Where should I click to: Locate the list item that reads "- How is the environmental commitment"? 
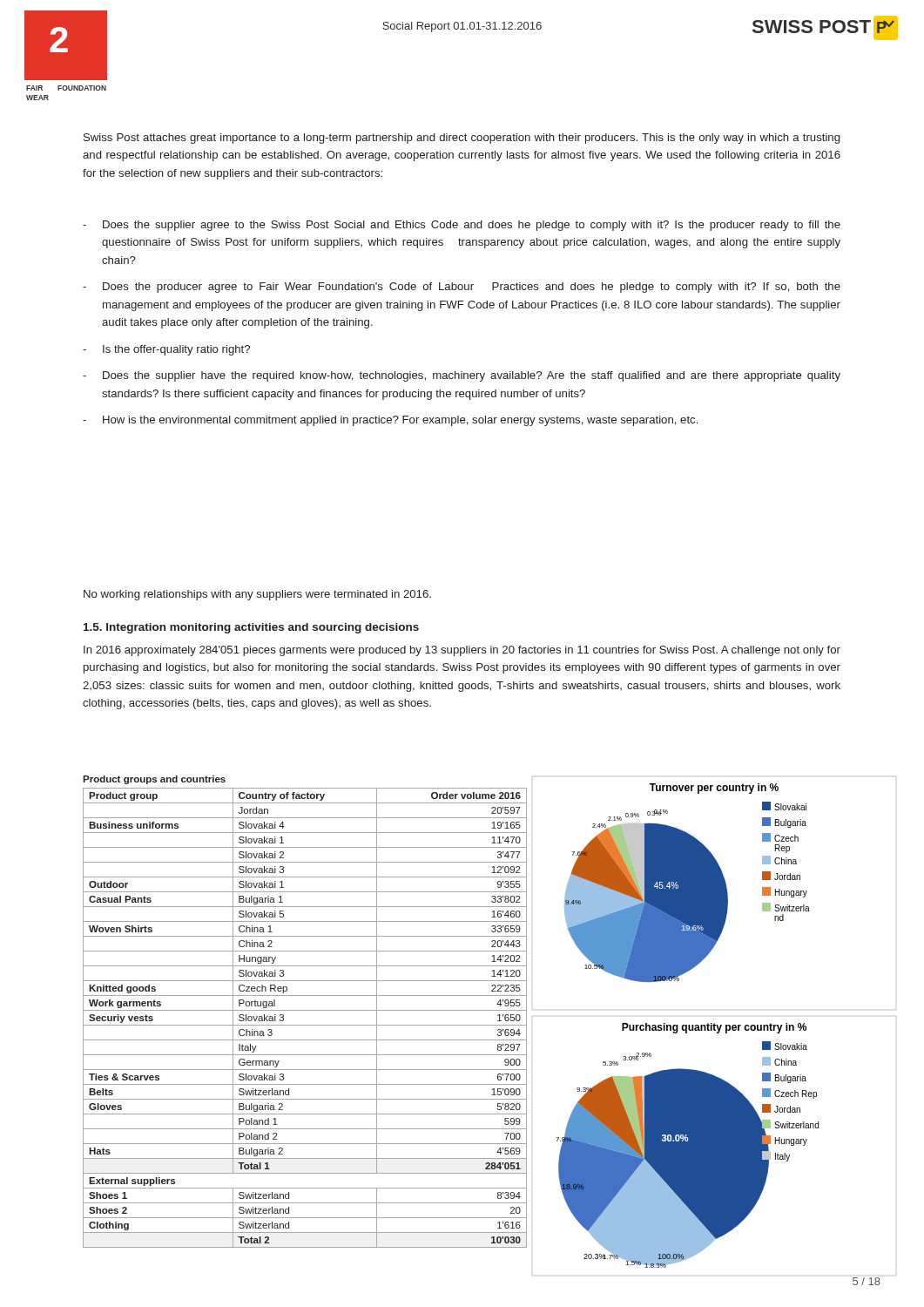coord(391,420)
